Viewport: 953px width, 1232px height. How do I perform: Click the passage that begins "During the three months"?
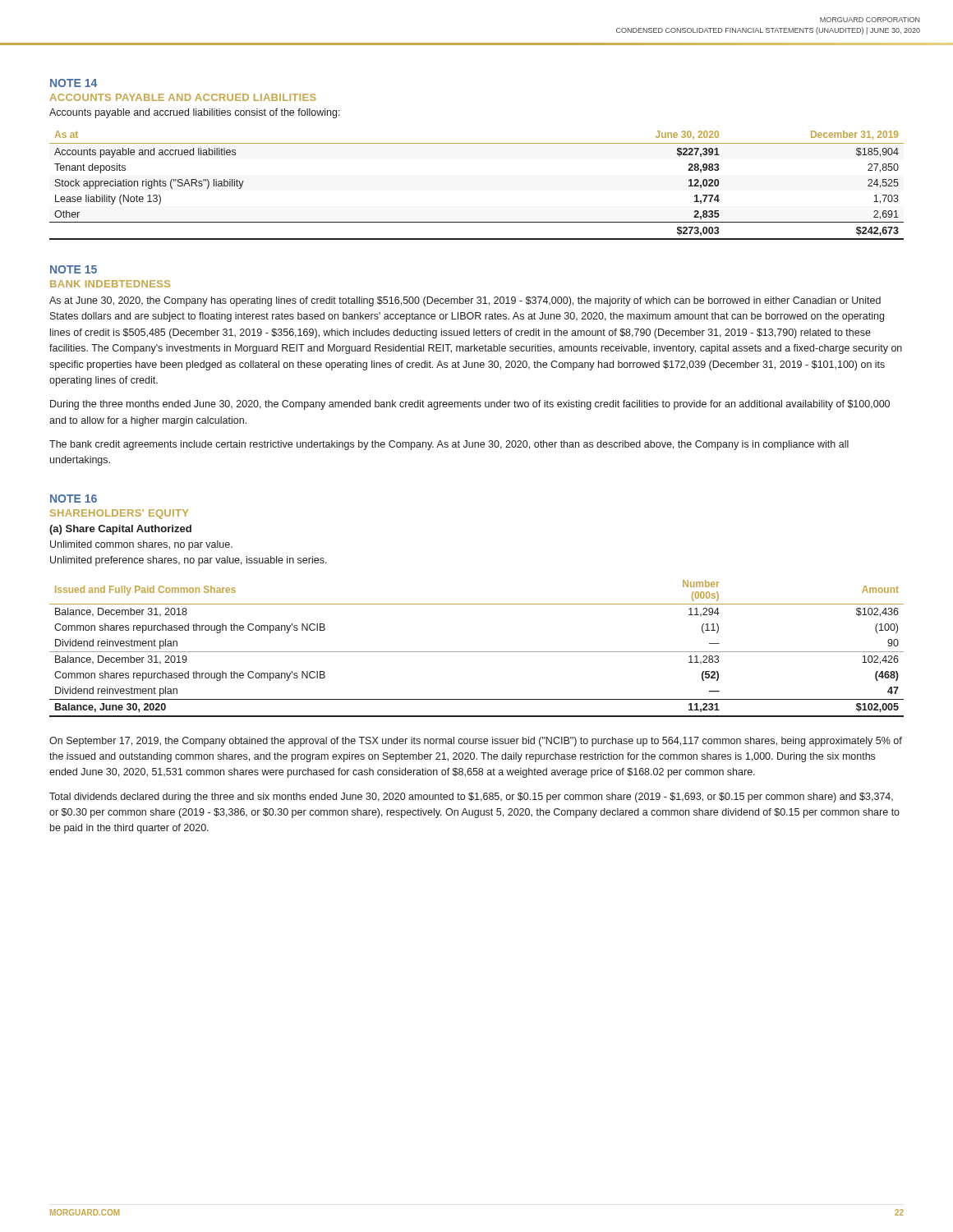[x=470, y=412]
